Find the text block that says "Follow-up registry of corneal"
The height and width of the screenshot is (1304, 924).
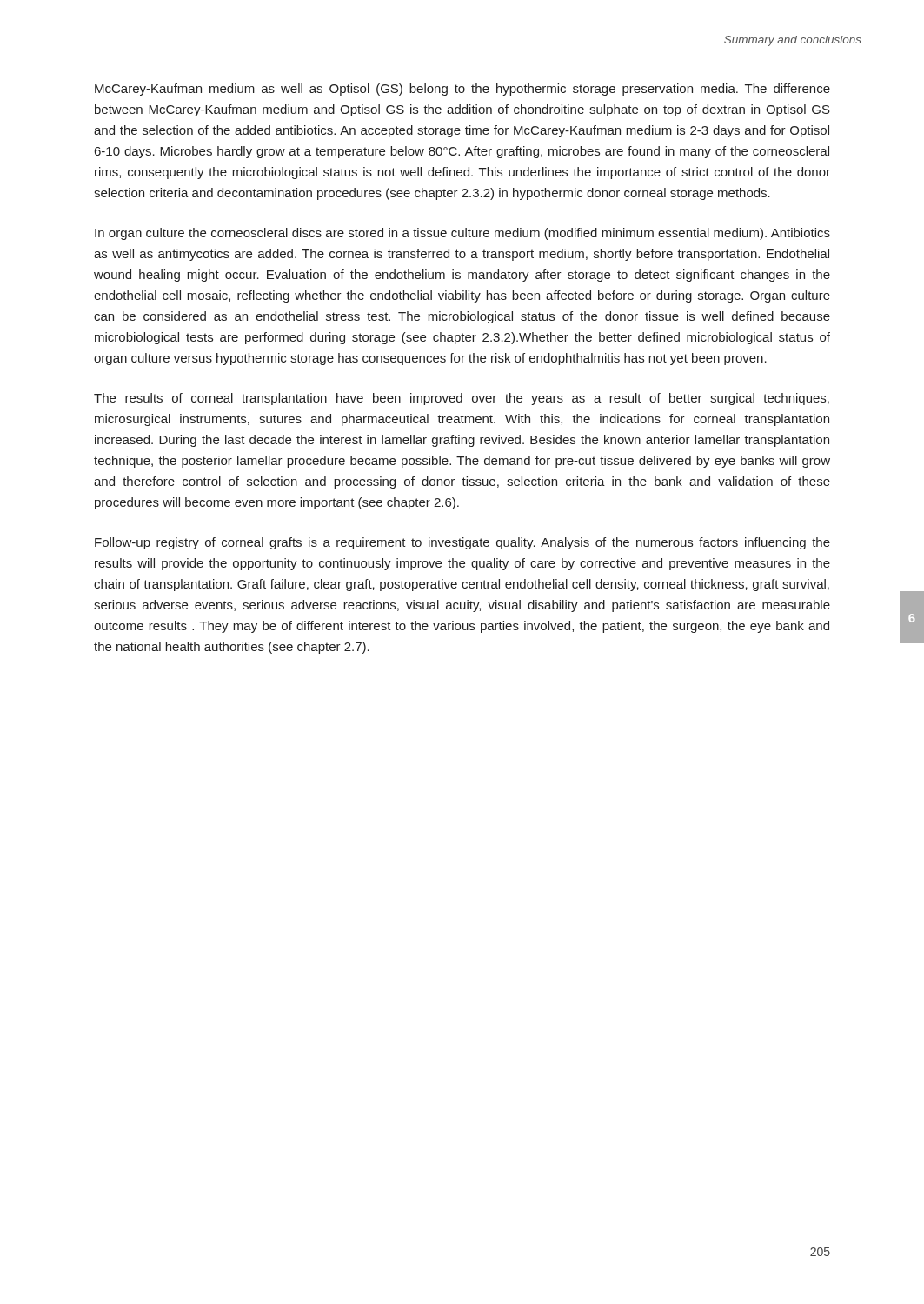click(462, 594)
